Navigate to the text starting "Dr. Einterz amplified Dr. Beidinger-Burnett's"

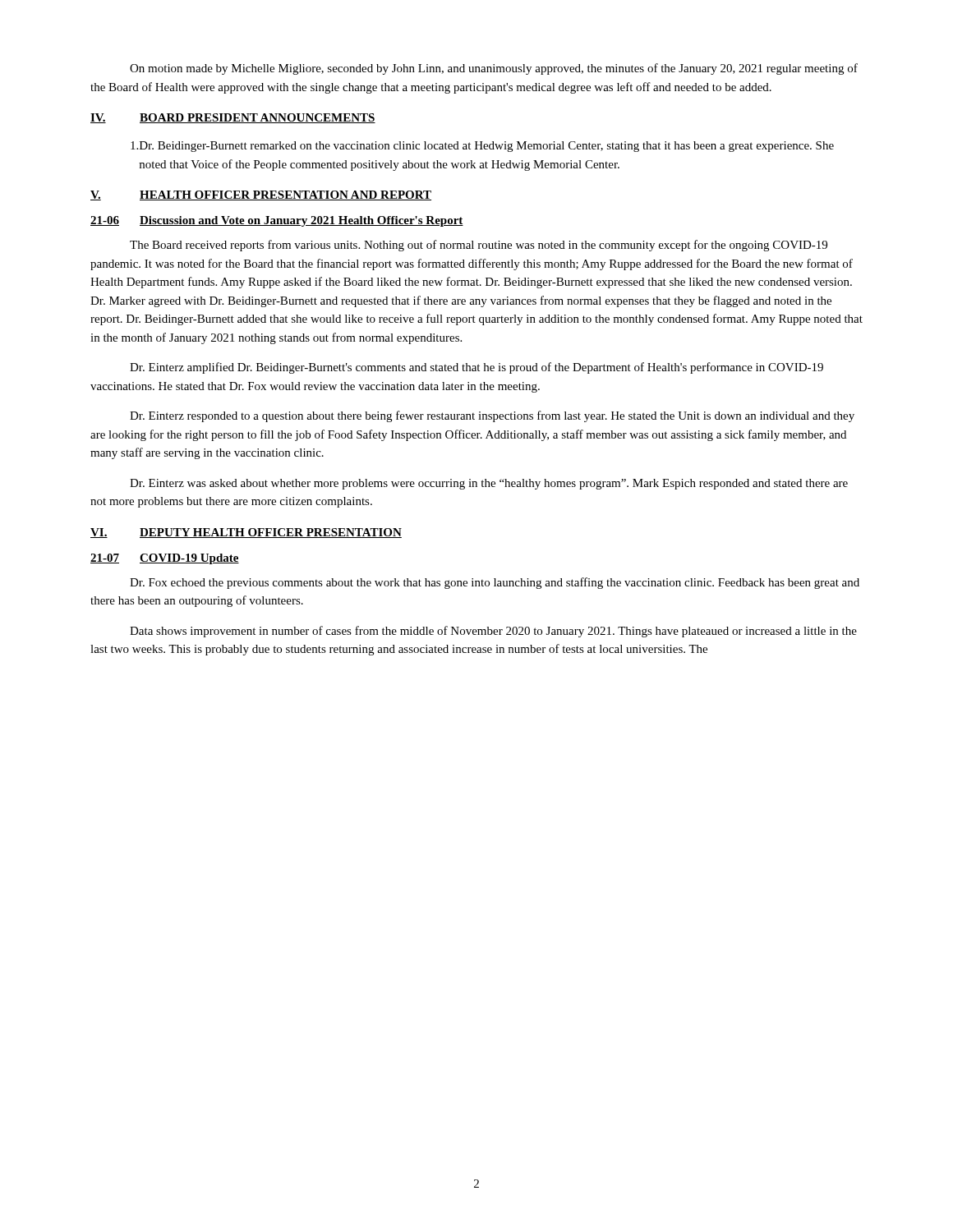pyautogui.click(x=457, y=376)
